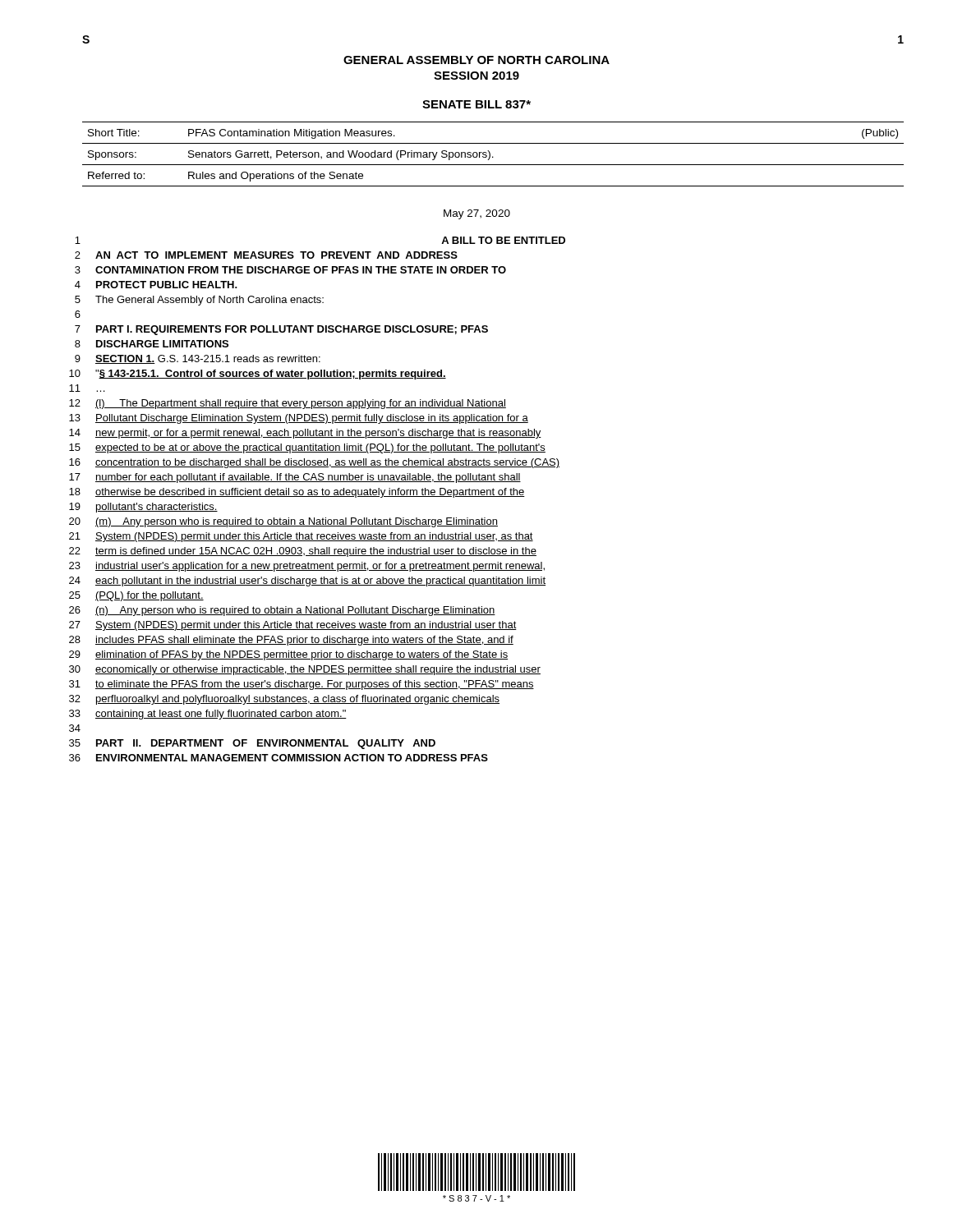Find the text that says "11 …"
Screen dimensions: 1232x953
(481, 388)
